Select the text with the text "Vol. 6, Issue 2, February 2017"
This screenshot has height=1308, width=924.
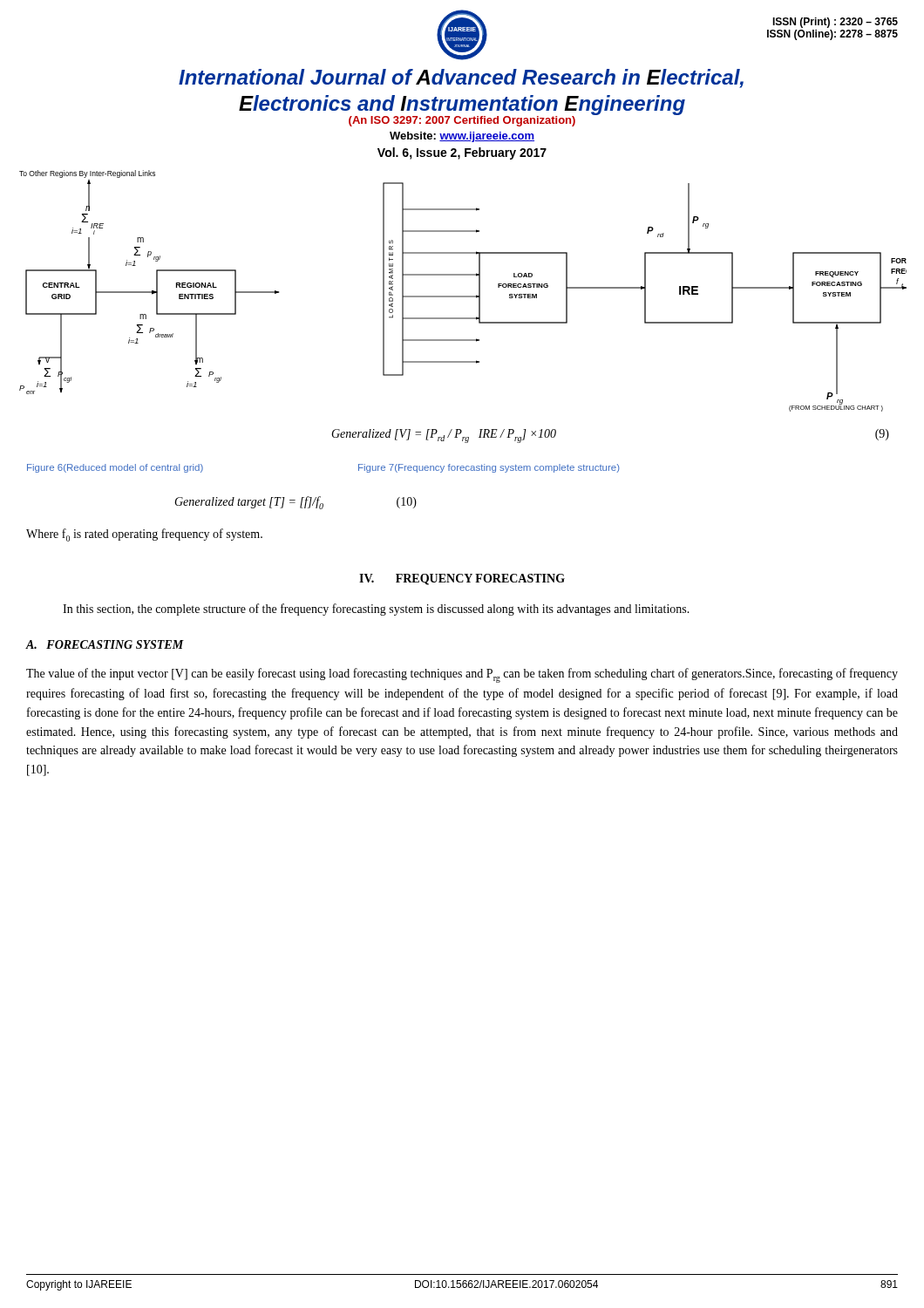click(462, 153)
